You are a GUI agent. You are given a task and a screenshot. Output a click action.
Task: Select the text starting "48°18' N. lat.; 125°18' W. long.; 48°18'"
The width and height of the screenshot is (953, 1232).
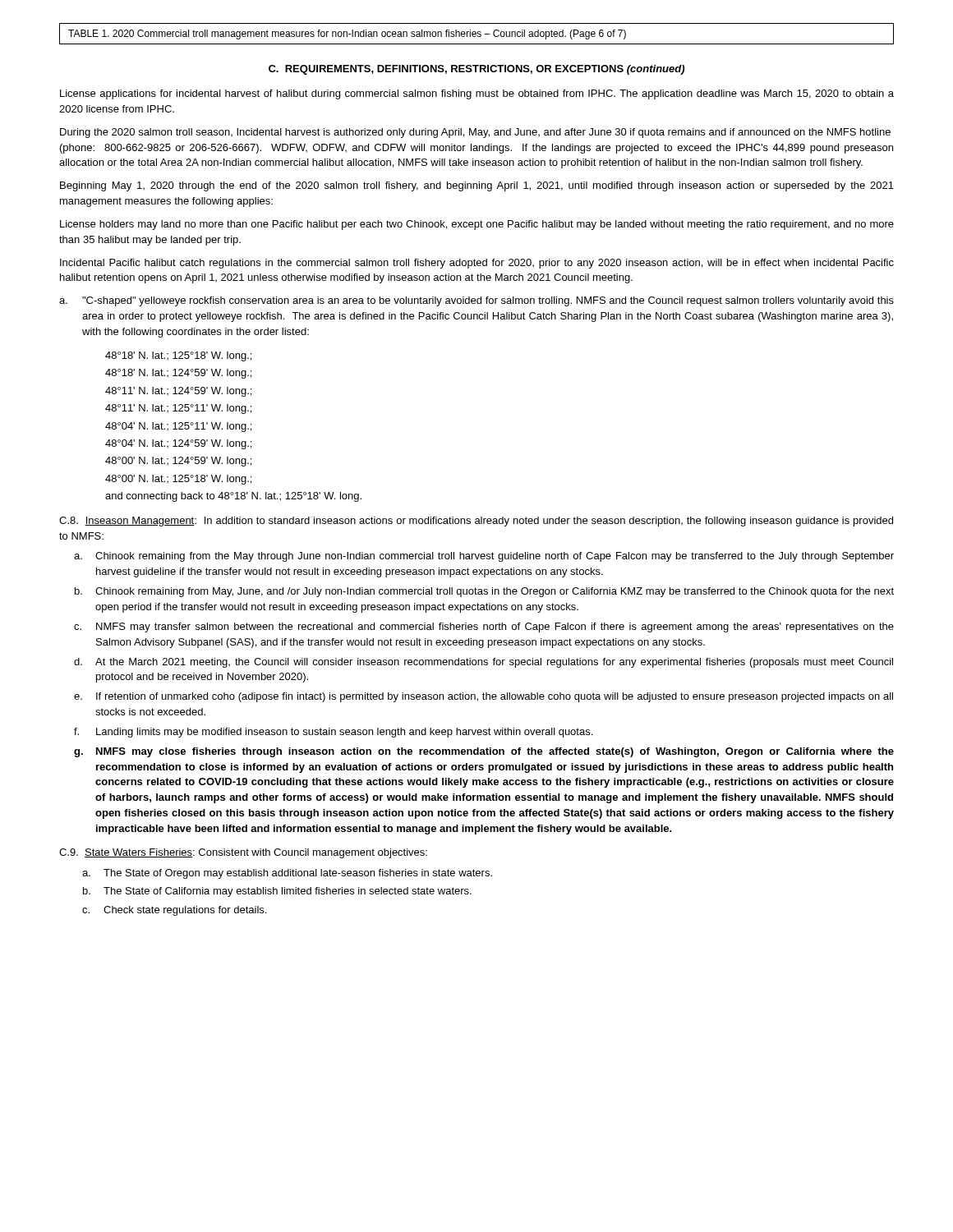[234, 425]
